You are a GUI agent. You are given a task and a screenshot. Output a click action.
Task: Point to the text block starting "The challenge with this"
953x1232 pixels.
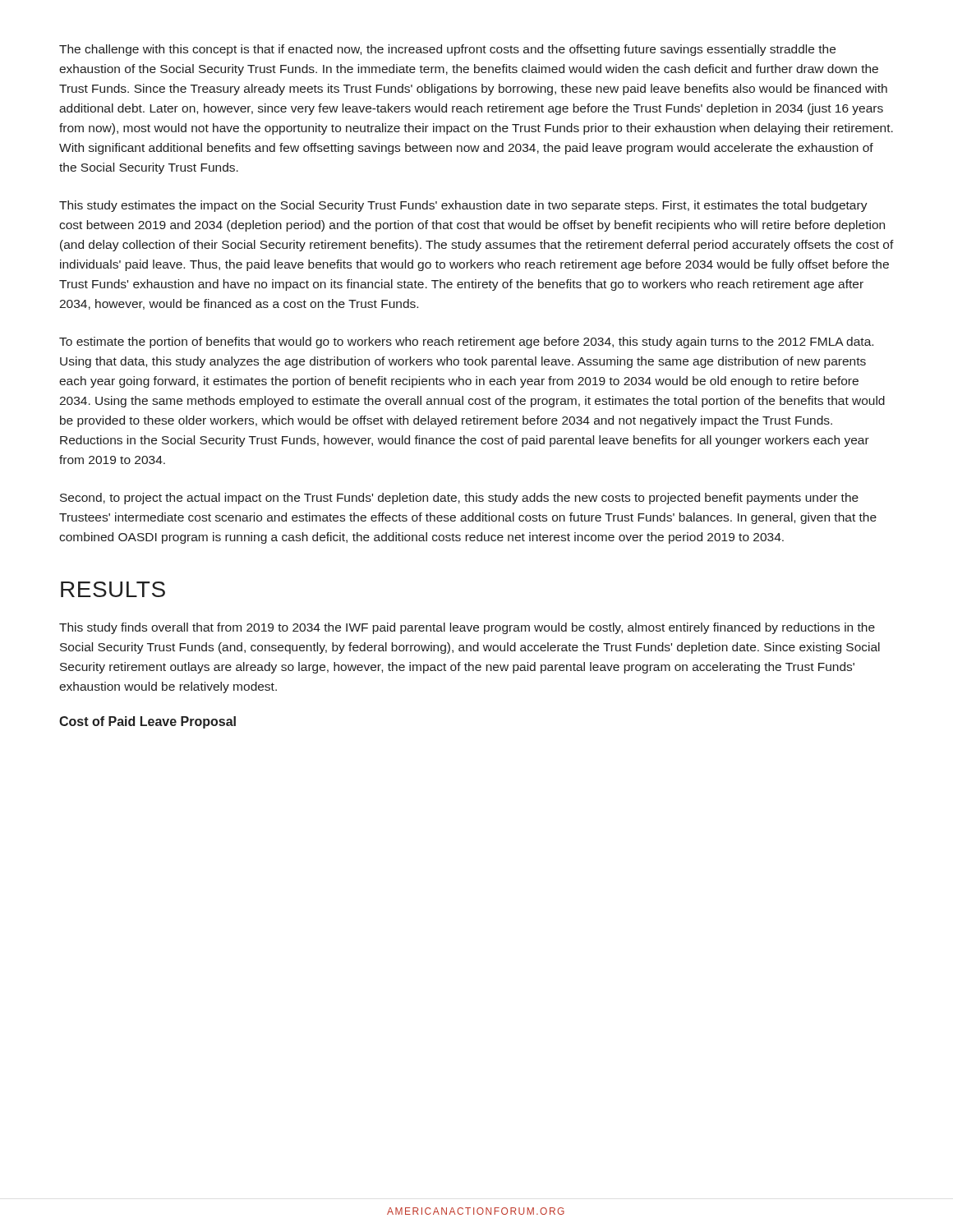[476, 108]
